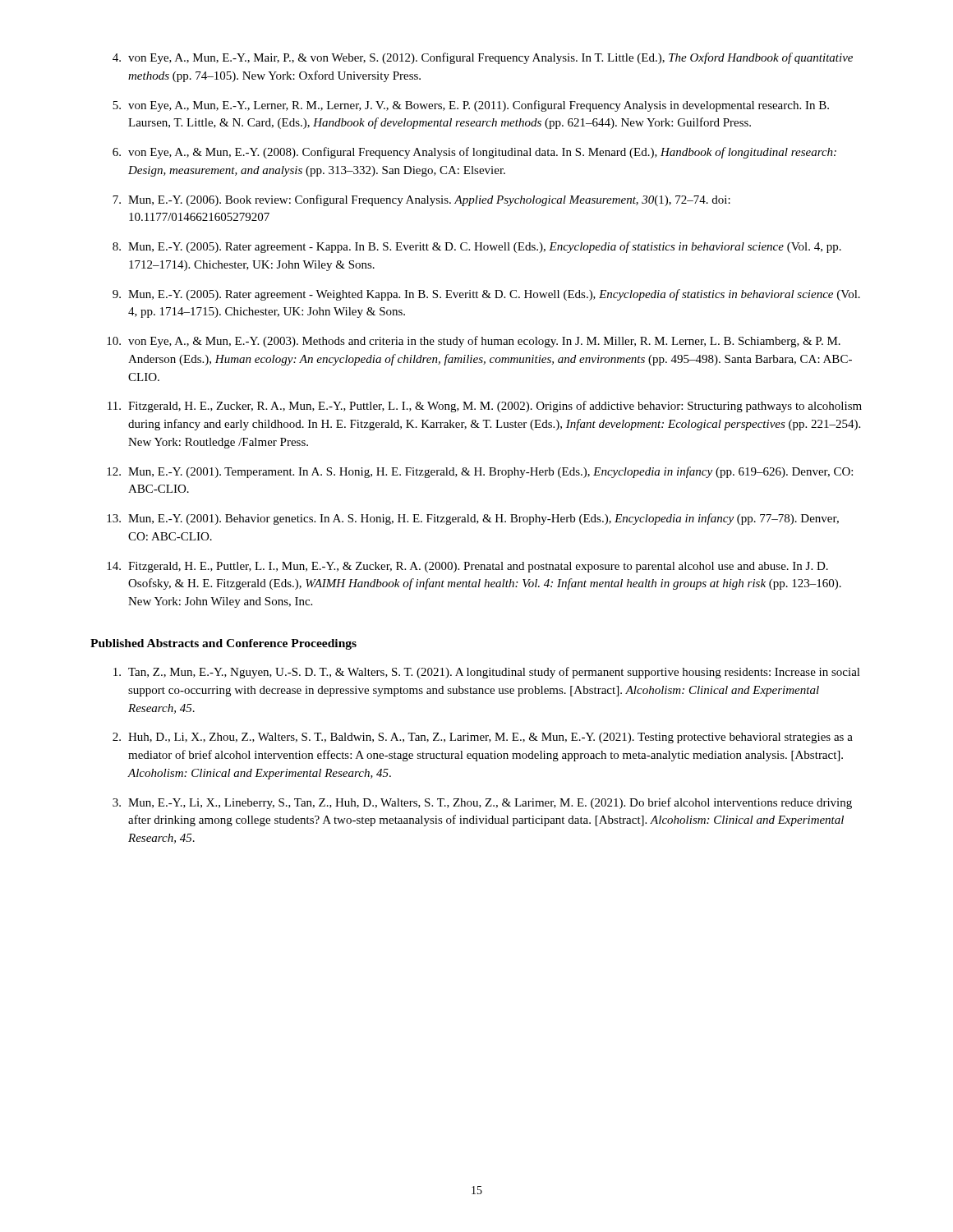This screenshot has height=1232, width=953.
Task: Select the block starting "4. von Eye,"
Action: 476,67
